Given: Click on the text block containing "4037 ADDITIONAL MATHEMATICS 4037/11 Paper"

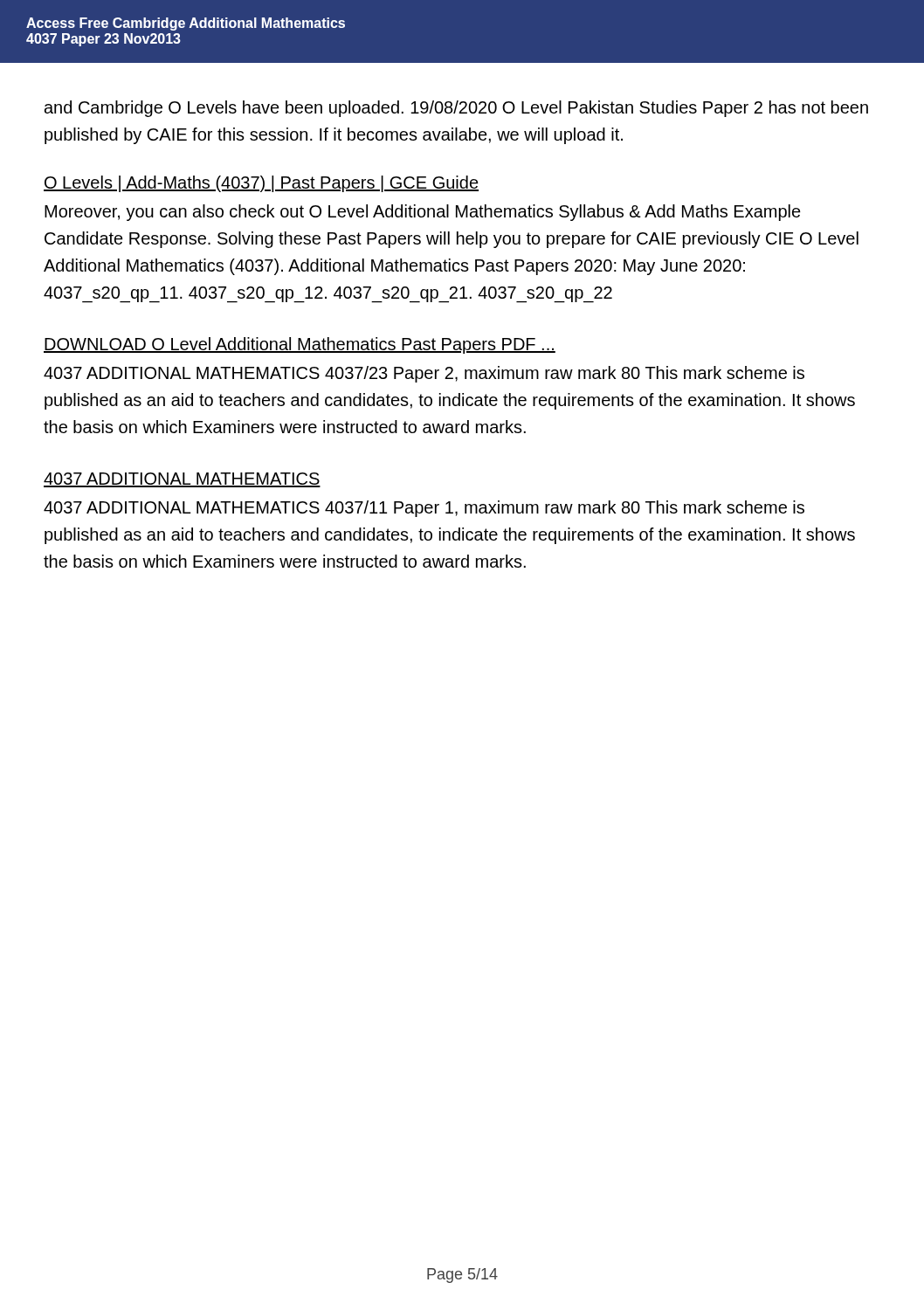Looking at the screenshot, I should [x=450, y=534].
